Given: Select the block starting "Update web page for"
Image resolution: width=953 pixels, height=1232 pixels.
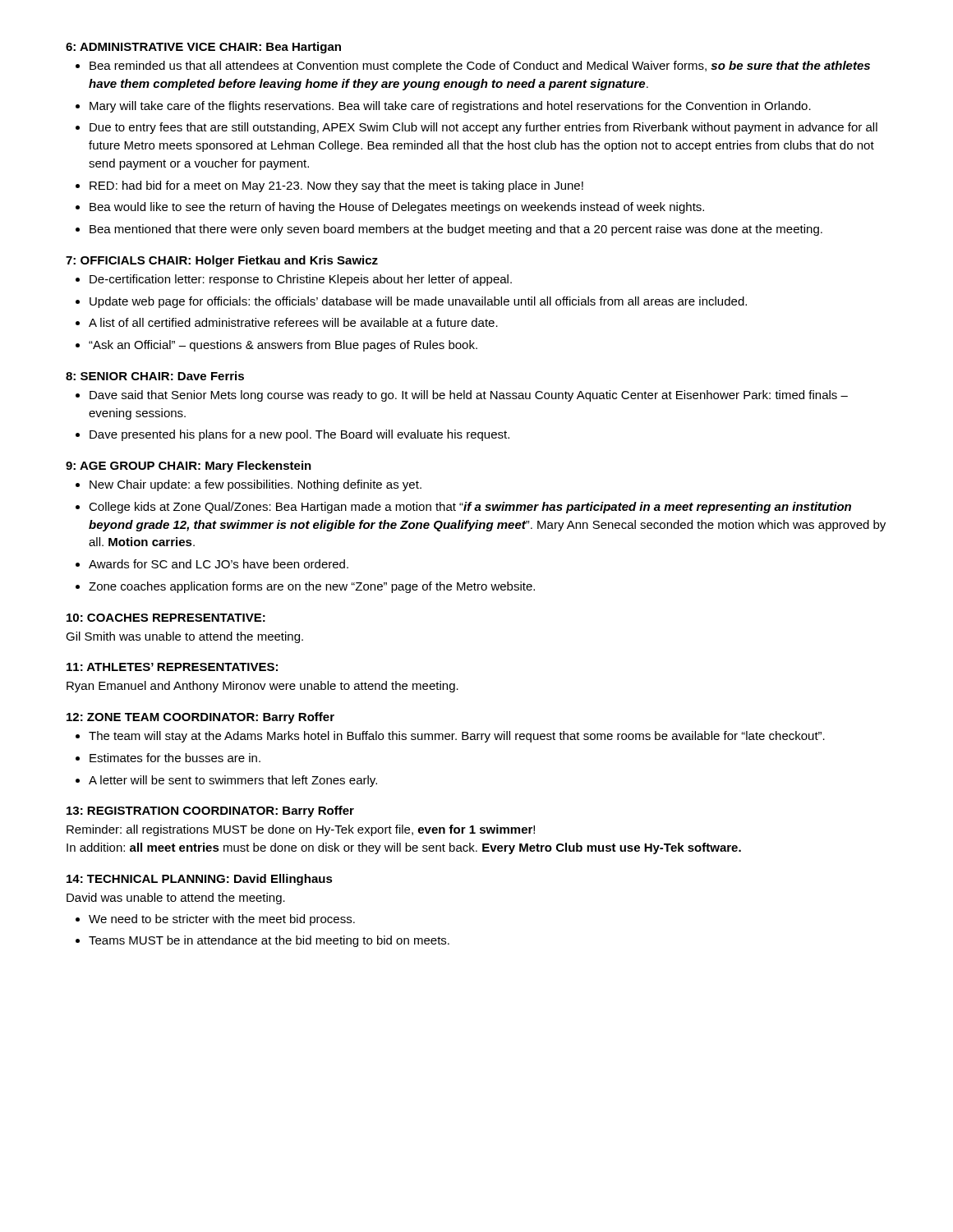Looking at the screenshot, I should coord(418,301).
